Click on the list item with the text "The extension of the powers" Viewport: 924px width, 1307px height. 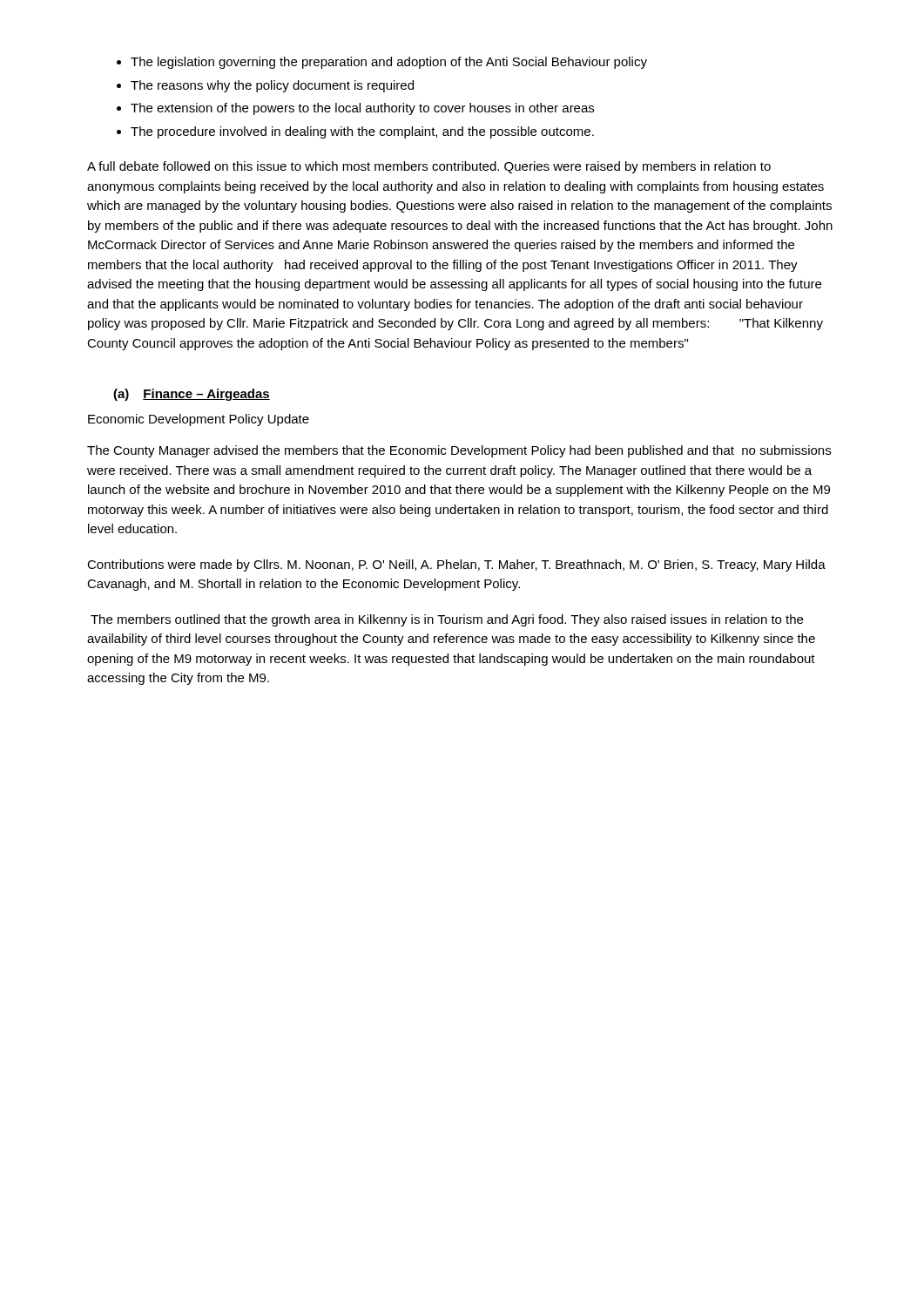click(363, 108)
